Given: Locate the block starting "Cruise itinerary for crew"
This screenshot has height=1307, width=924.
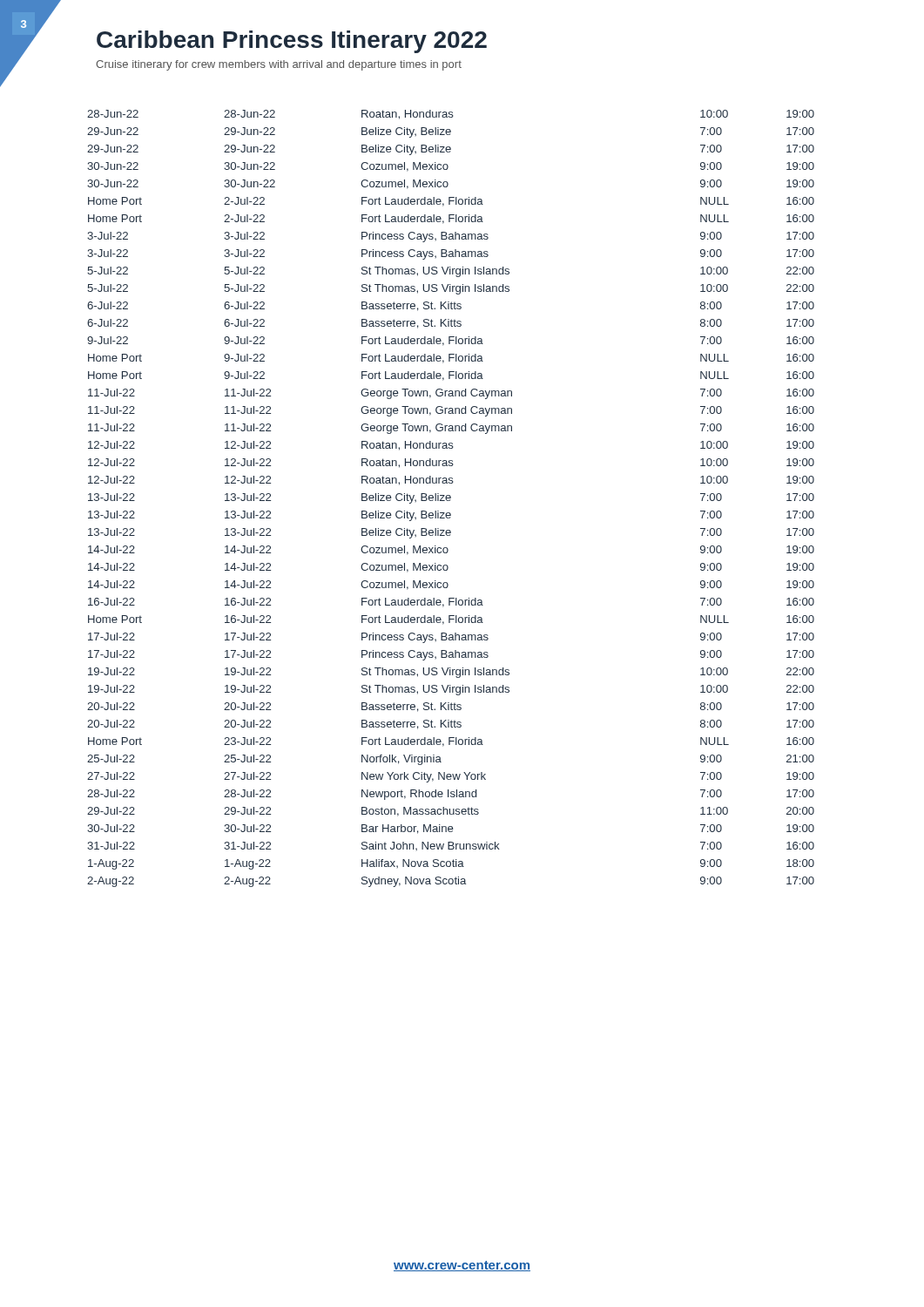Looking at the screenshot, I should [279, 64].
